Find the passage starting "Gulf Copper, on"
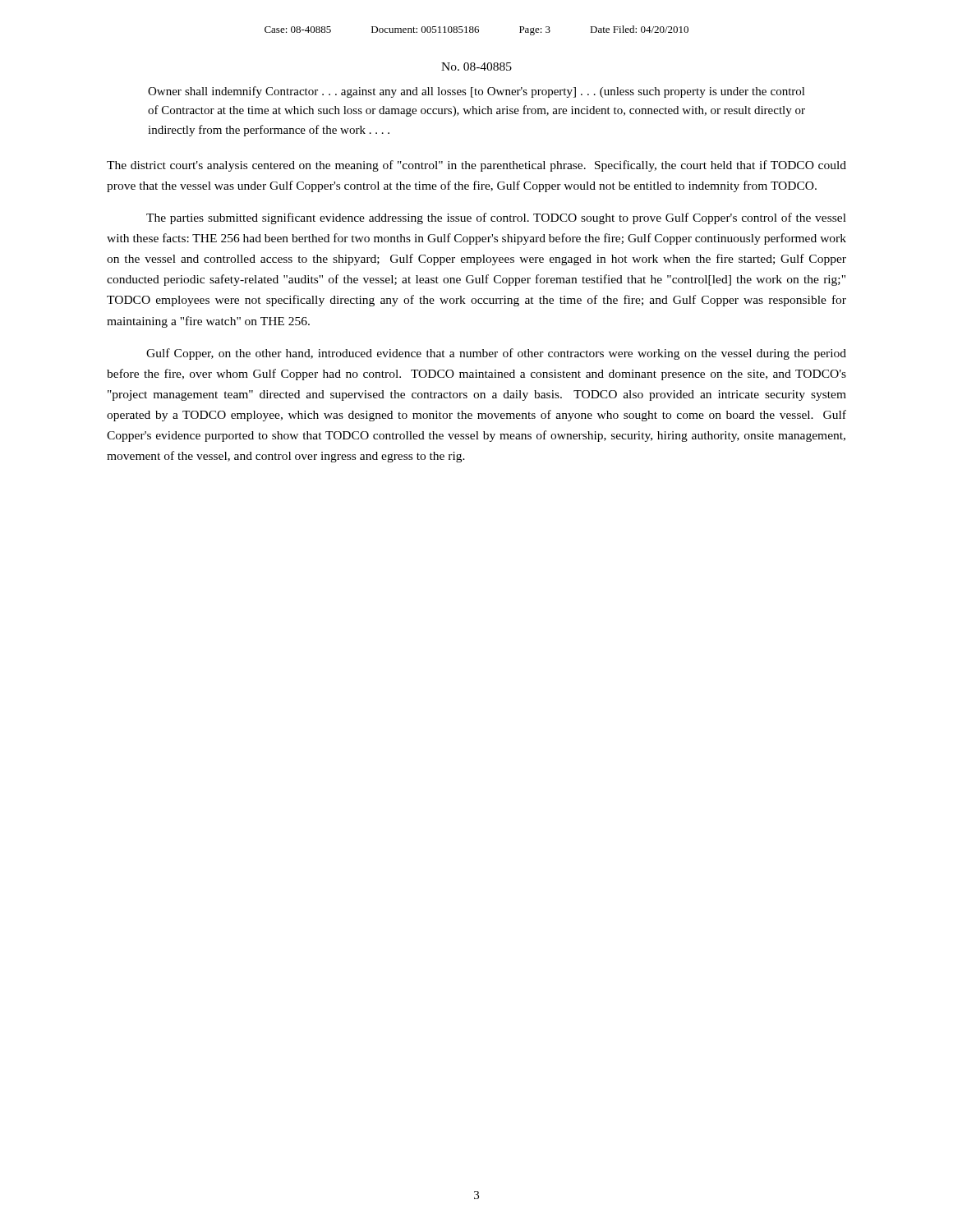This screenshot has width=953, height=1232. (x=476, y=404)
